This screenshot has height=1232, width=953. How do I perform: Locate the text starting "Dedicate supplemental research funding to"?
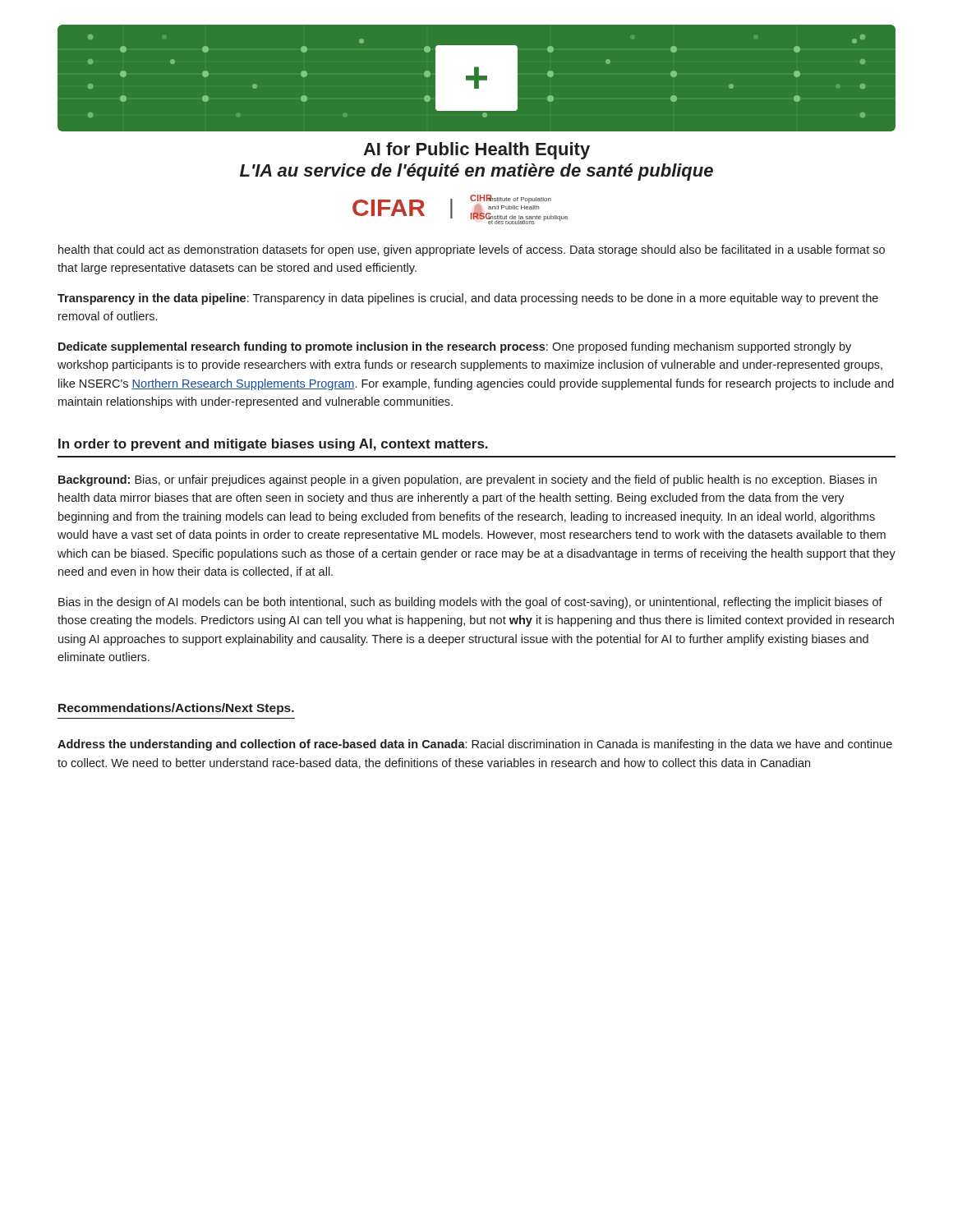click(476, 374)
